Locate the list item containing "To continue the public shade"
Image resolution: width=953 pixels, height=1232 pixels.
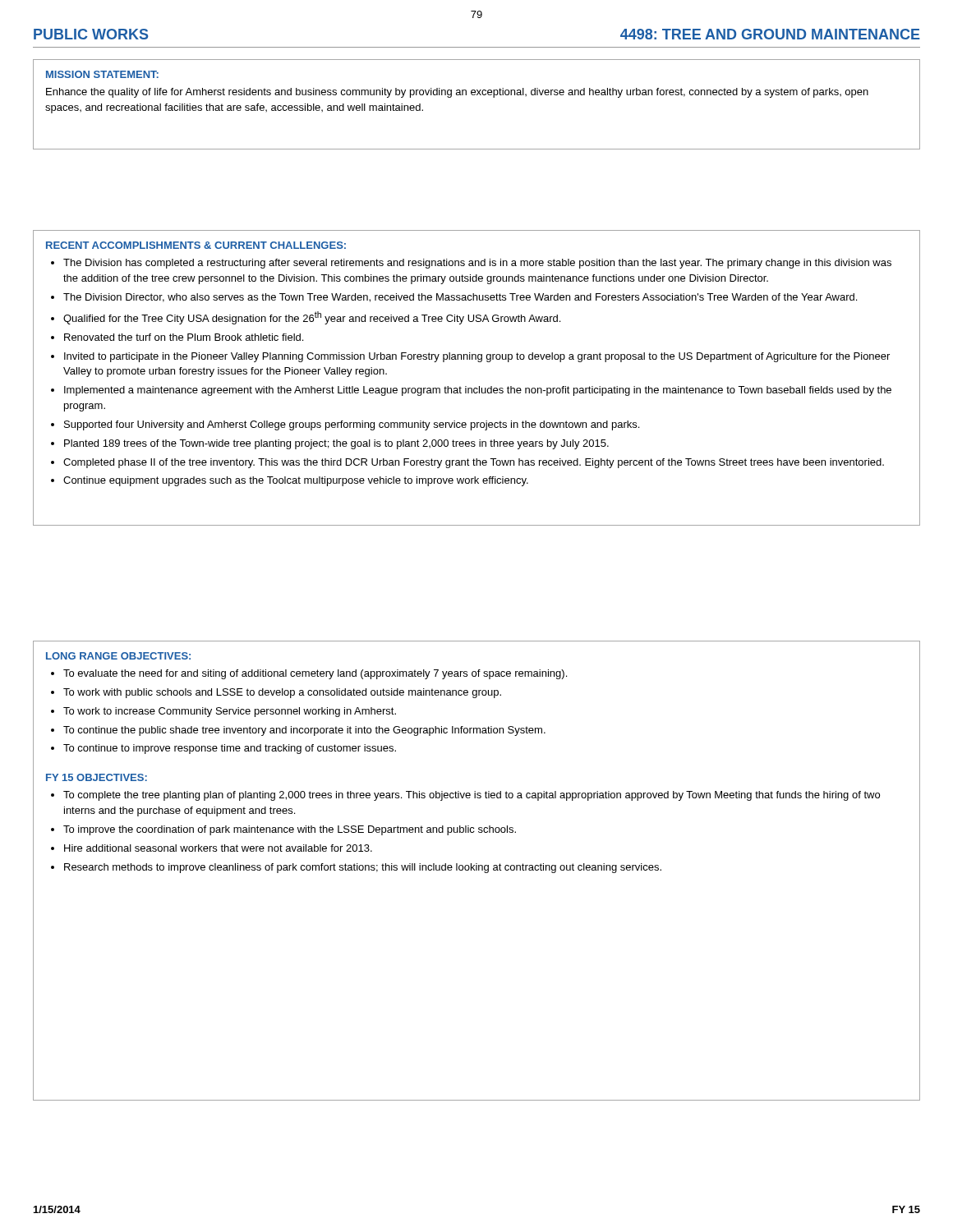[x=305, y=729]
